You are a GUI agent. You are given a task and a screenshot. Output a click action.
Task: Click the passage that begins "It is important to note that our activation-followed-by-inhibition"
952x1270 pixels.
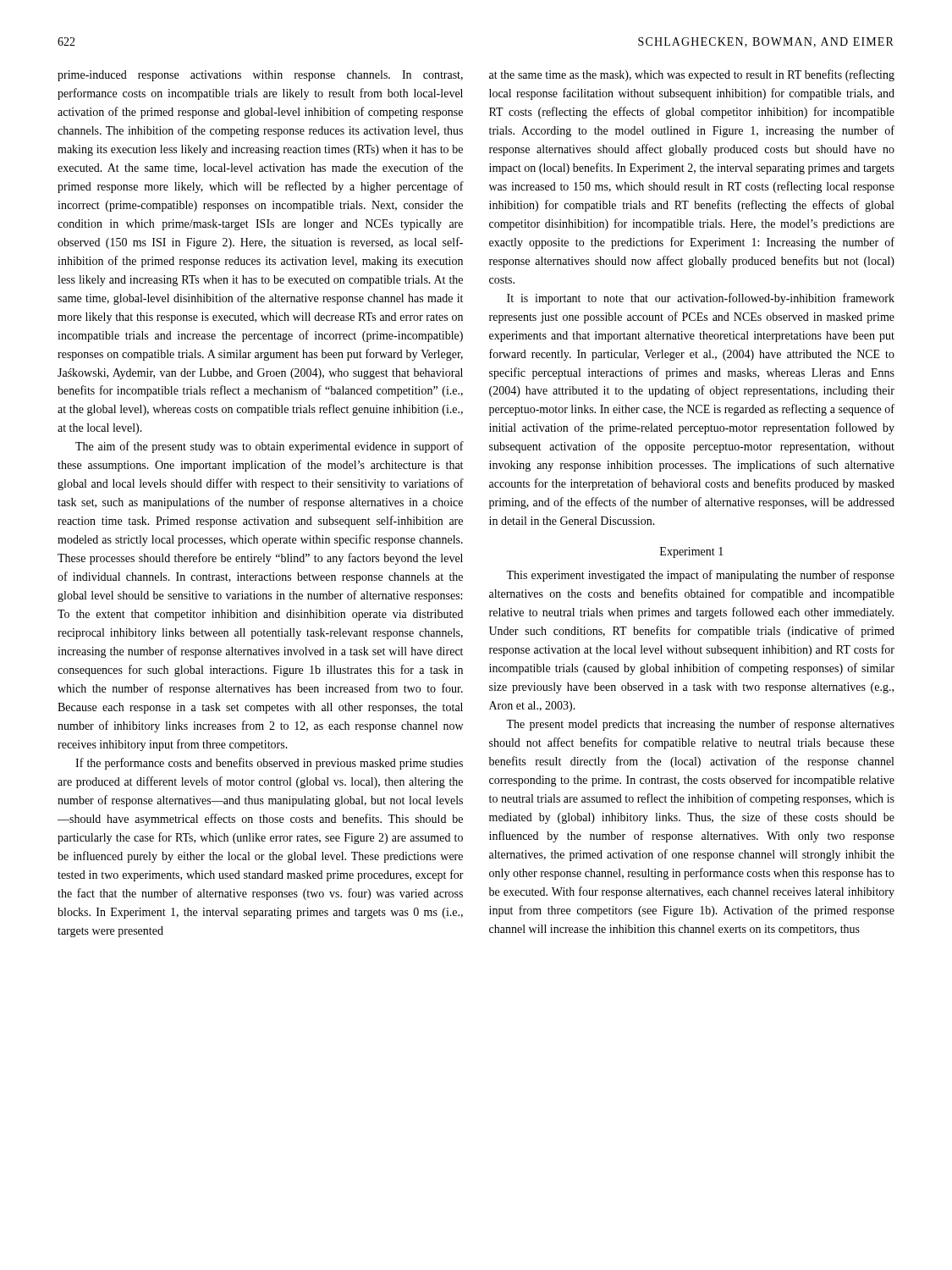click(692, 410)
